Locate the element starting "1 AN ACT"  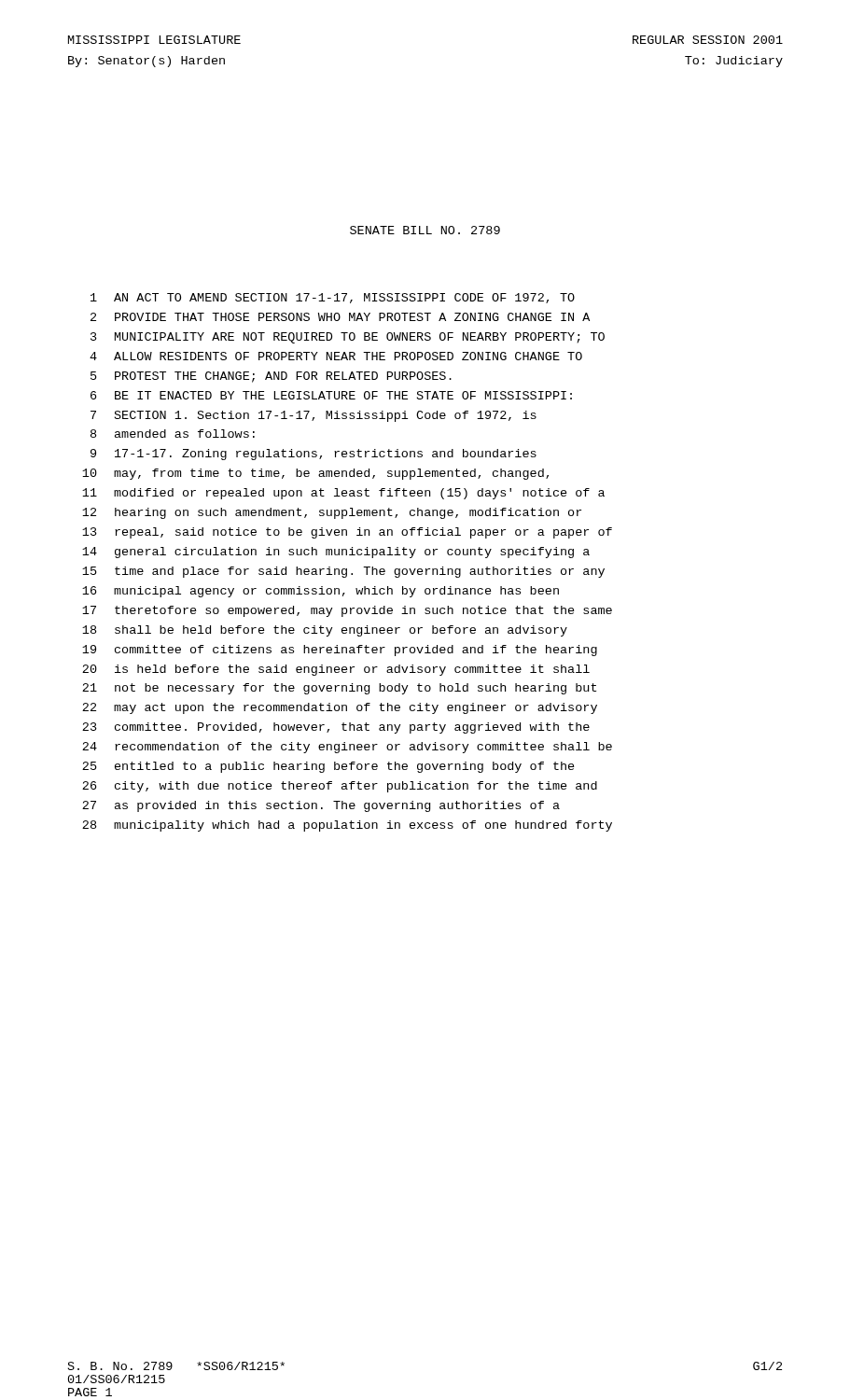[x=425, y=563]
